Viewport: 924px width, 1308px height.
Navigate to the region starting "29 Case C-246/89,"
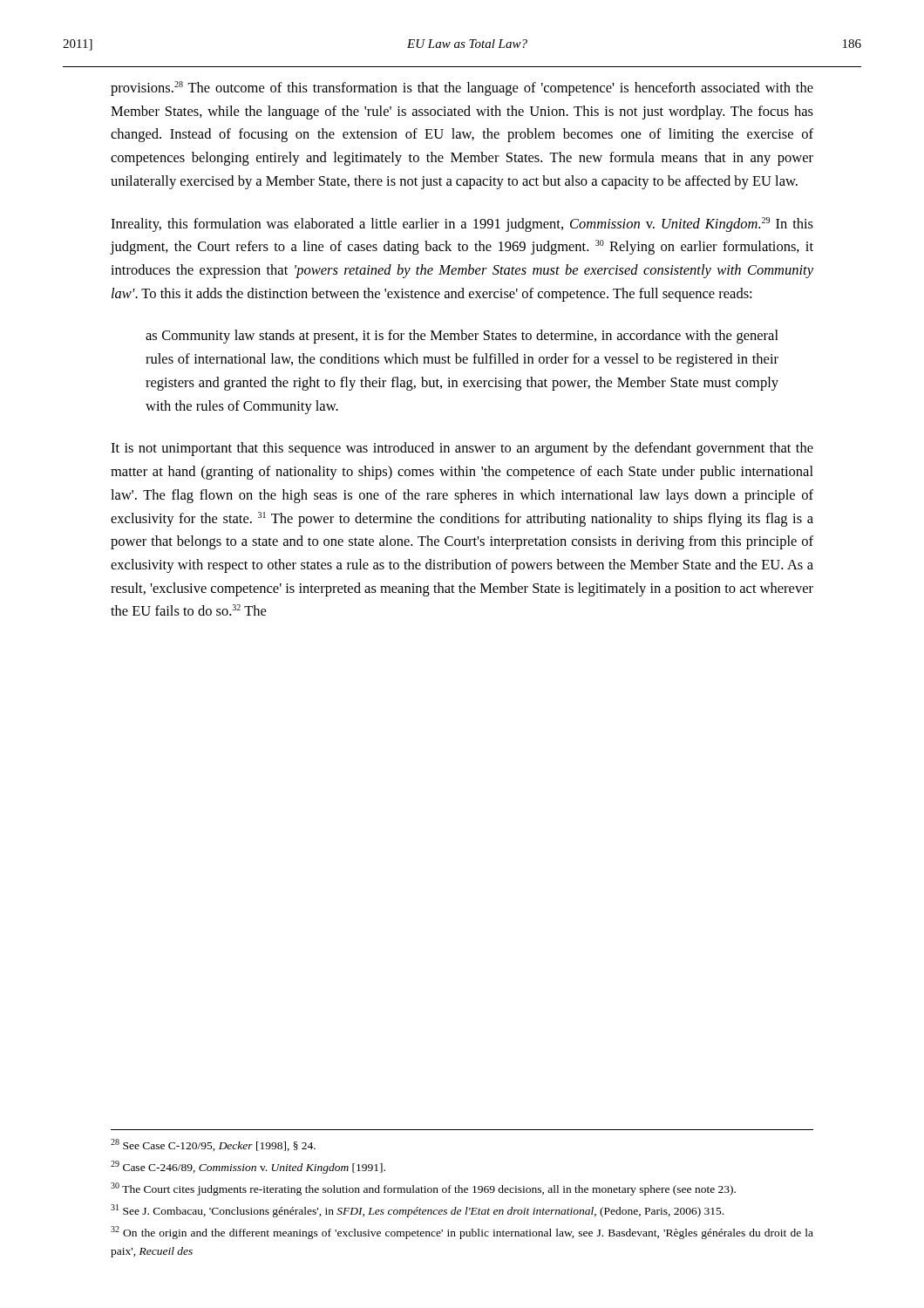click(x=248, y=1167)
